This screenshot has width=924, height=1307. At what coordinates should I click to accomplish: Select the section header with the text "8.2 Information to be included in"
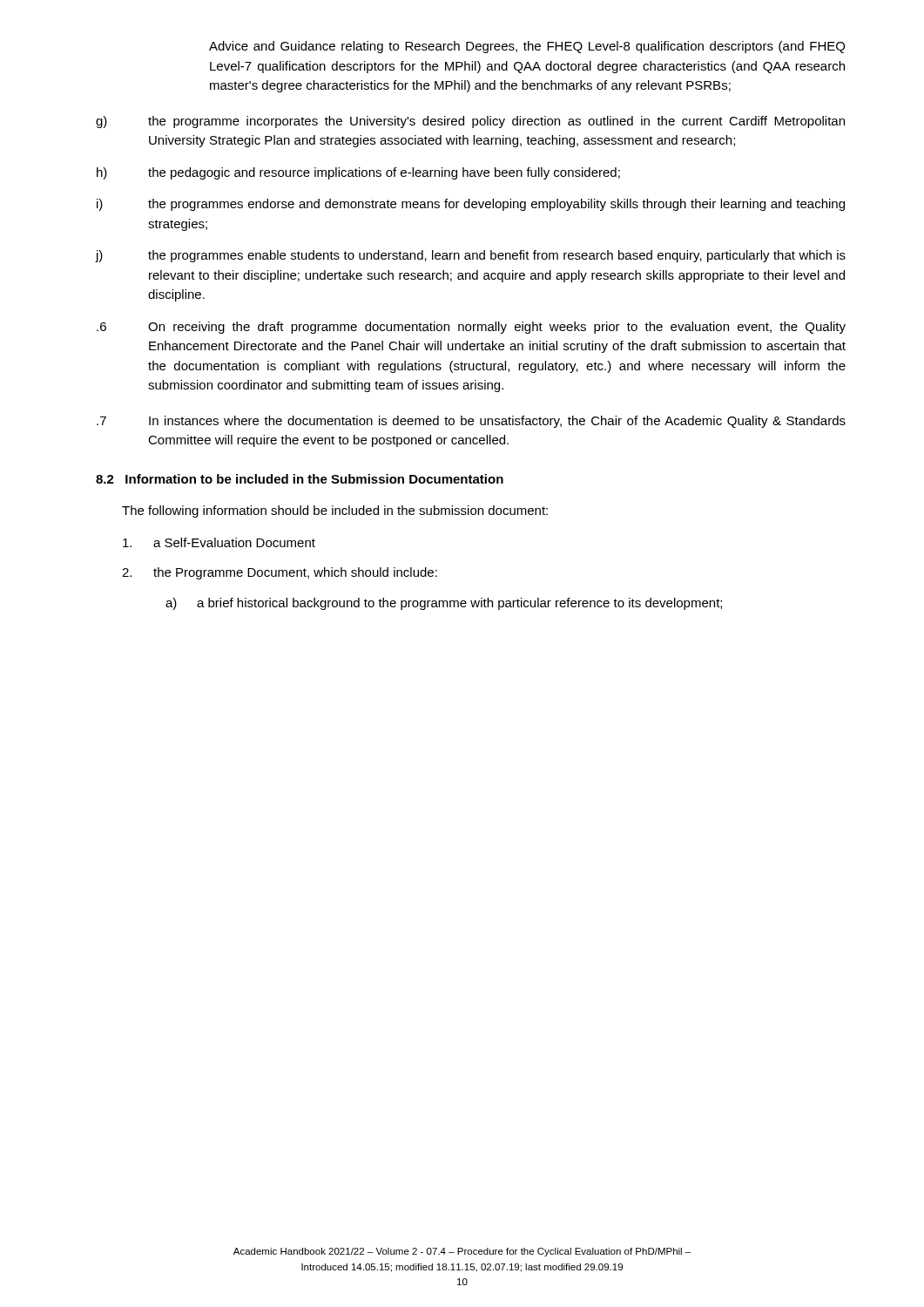300,478
